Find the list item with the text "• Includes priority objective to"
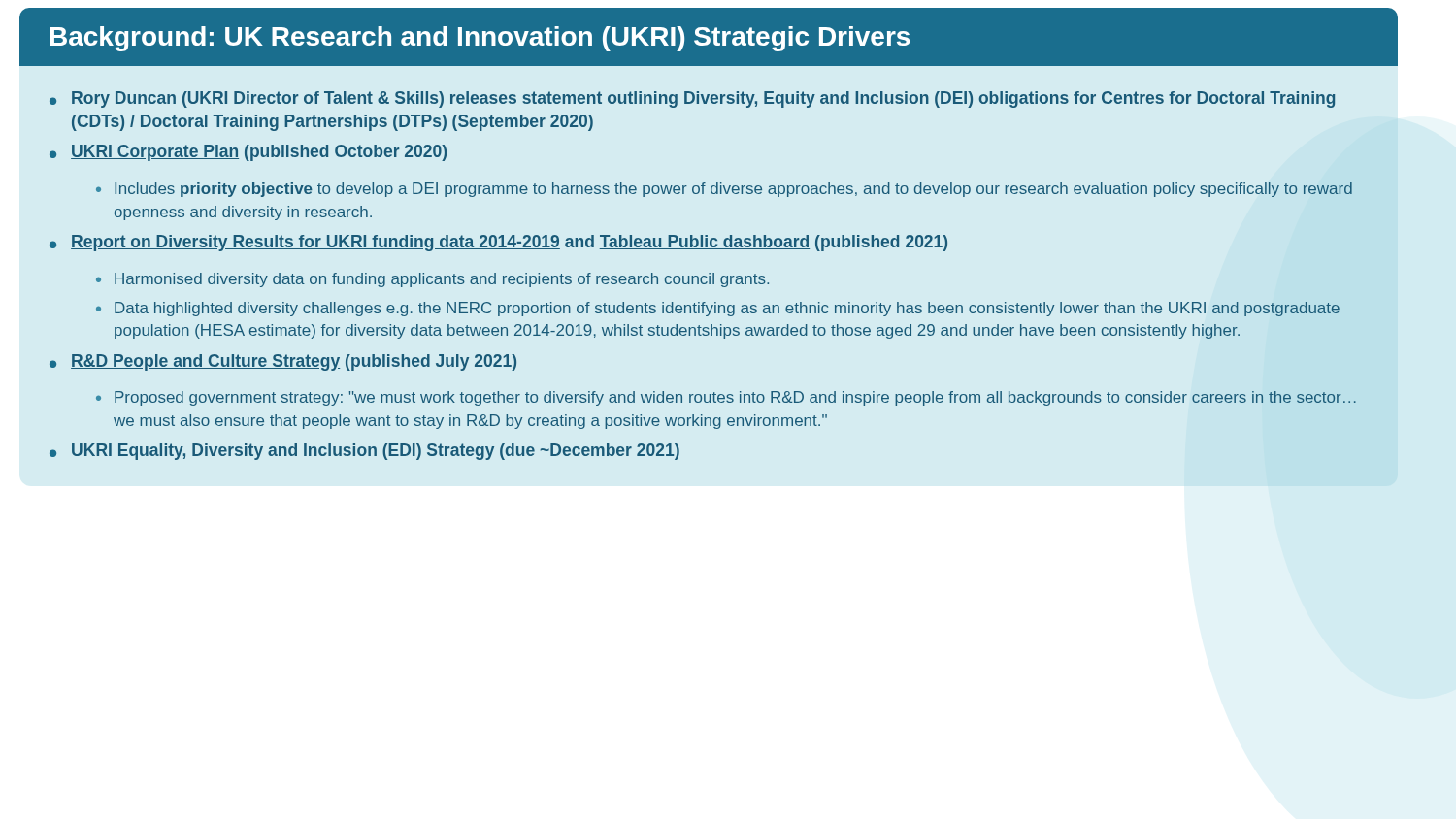Image resolution: width=1456 pixels, height=819 pixels. 732,200
